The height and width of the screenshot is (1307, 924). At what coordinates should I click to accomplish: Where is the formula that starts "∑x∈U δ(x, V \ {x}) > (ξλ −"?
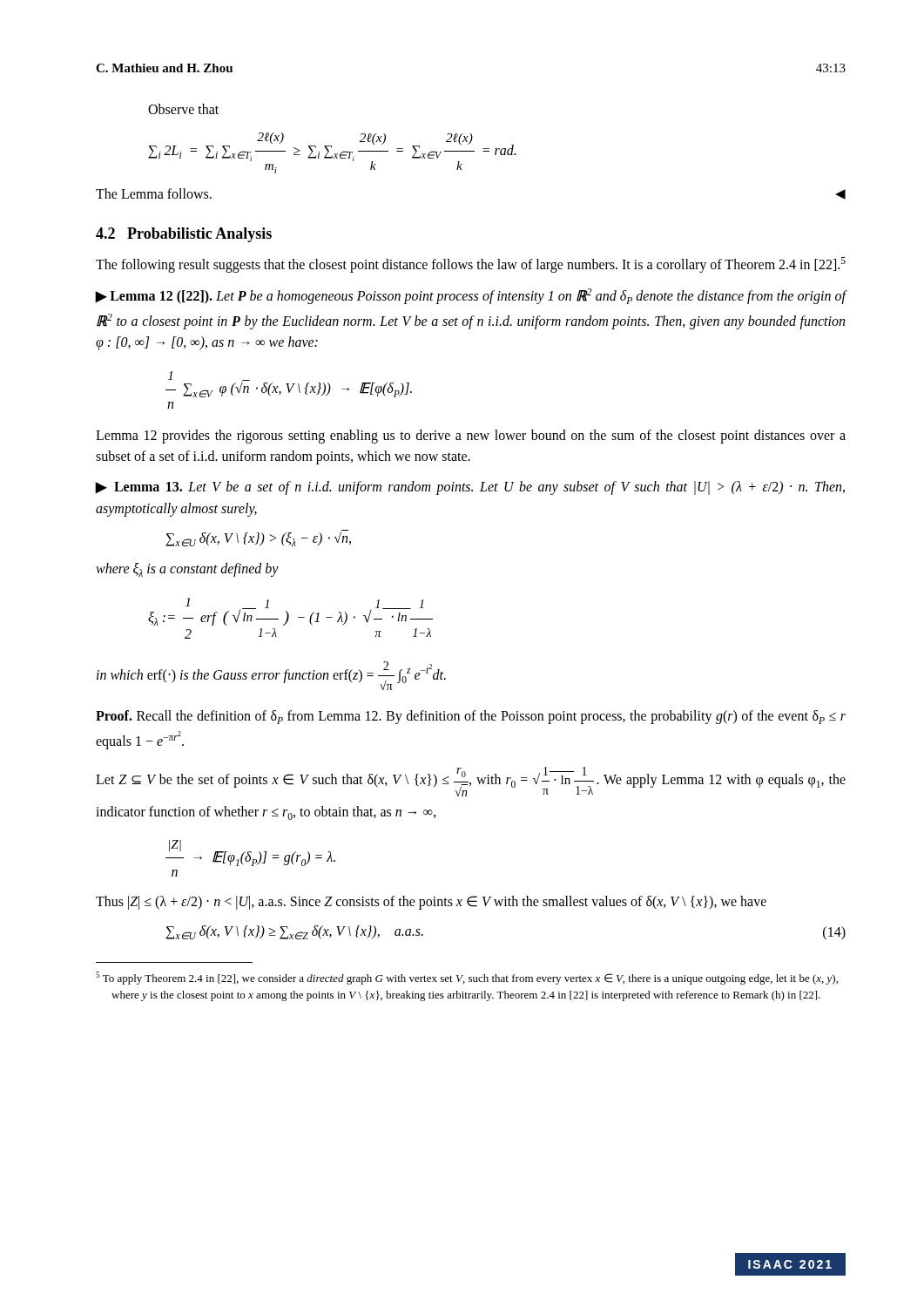click(x=259, y=539)
